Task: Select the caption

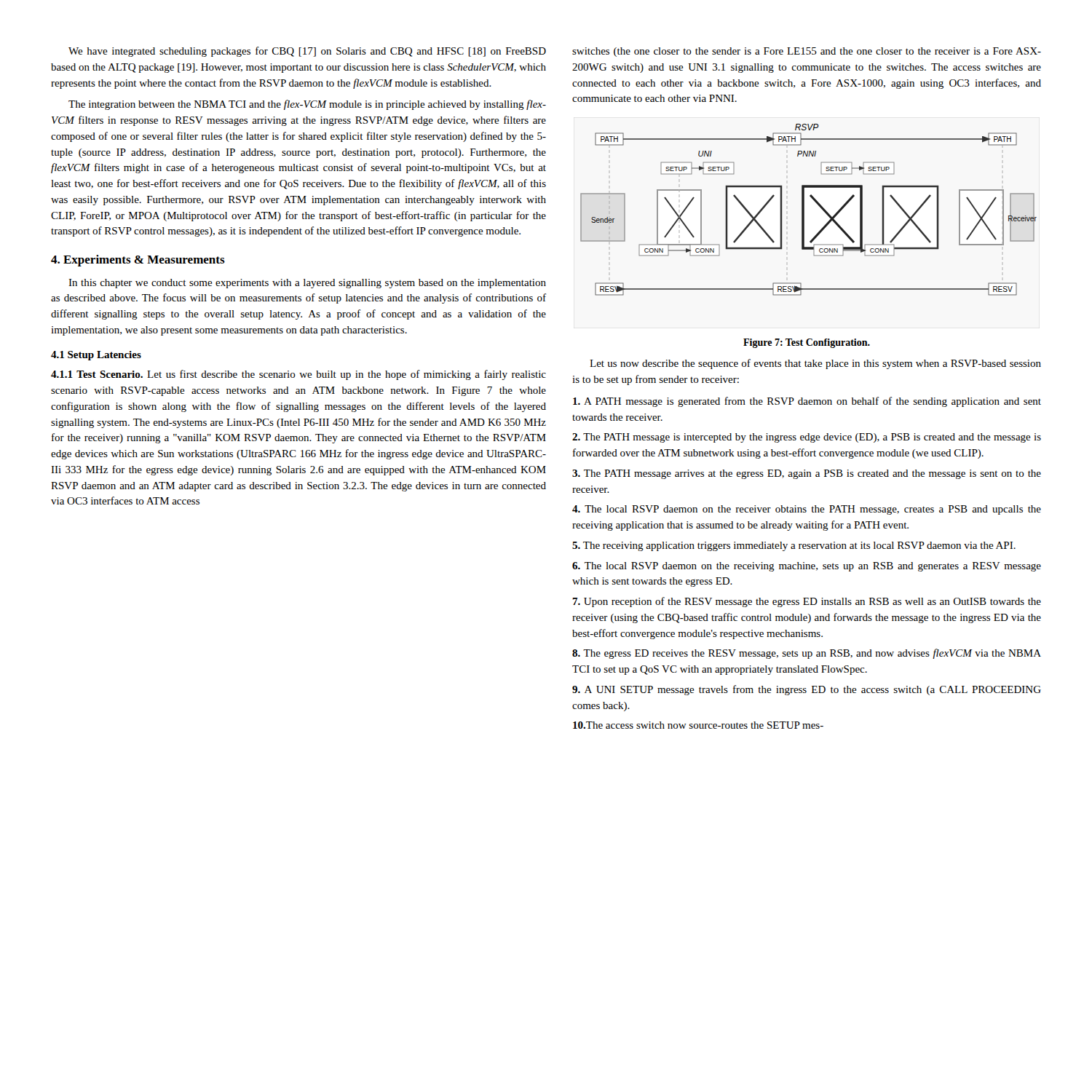Action: click(x=807, y=343)
